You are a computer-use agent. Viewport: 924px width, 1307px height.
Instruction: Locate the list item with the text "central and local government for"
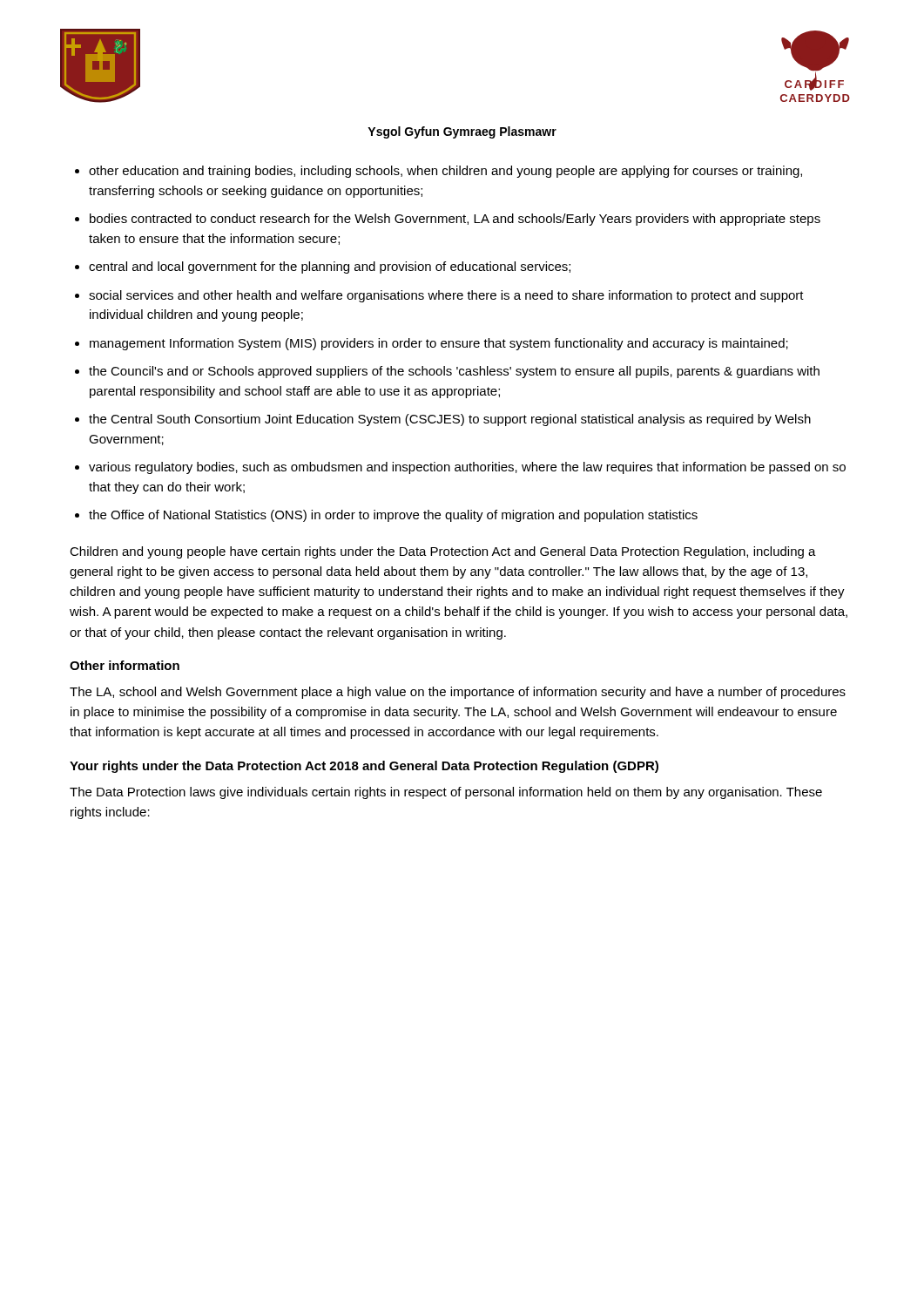(472, 267)
